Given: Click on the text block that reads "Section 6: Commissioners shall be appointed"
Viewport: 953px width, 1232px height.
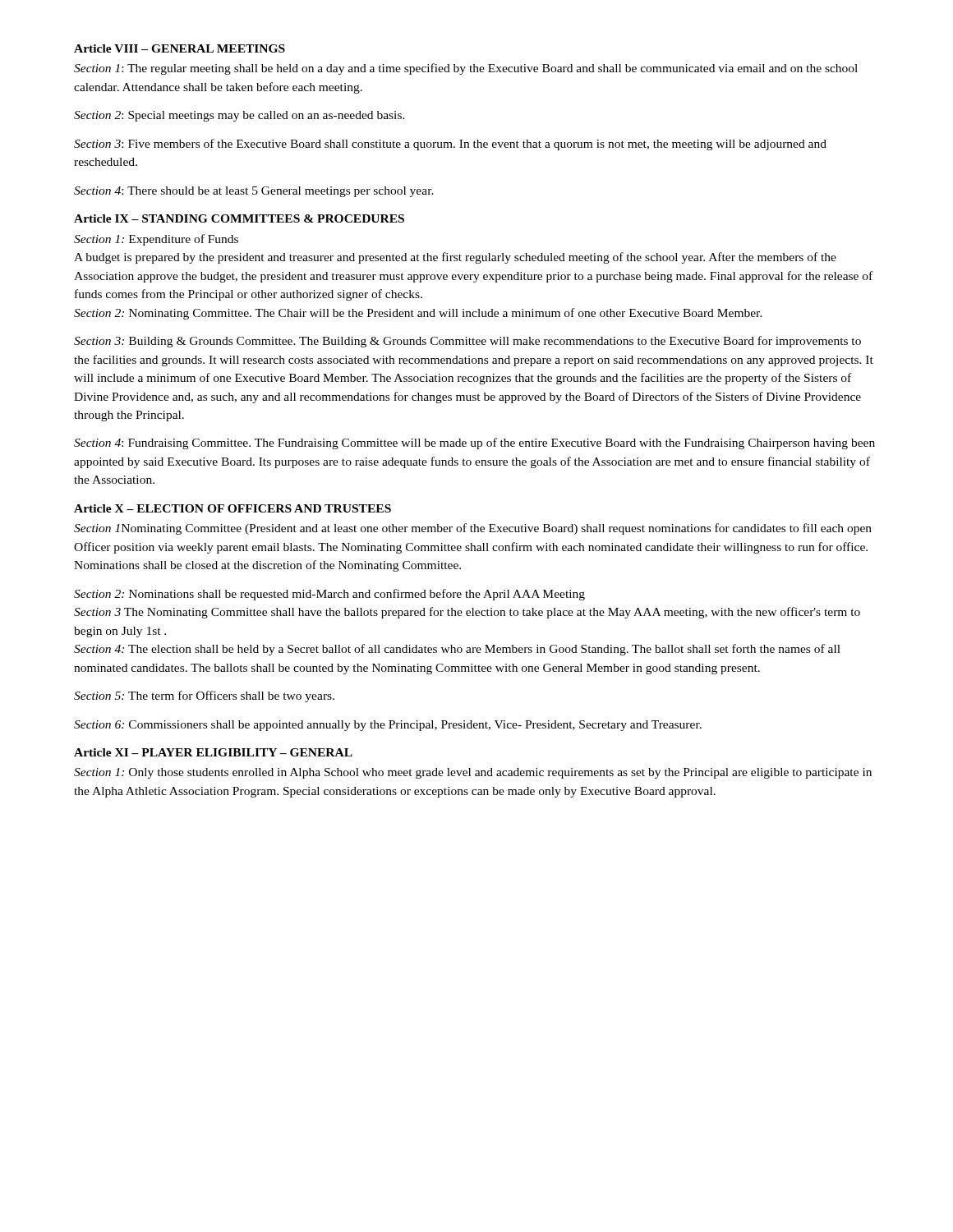Looking at the screenshot, I should pyautogui.click(x=476, y=724).
